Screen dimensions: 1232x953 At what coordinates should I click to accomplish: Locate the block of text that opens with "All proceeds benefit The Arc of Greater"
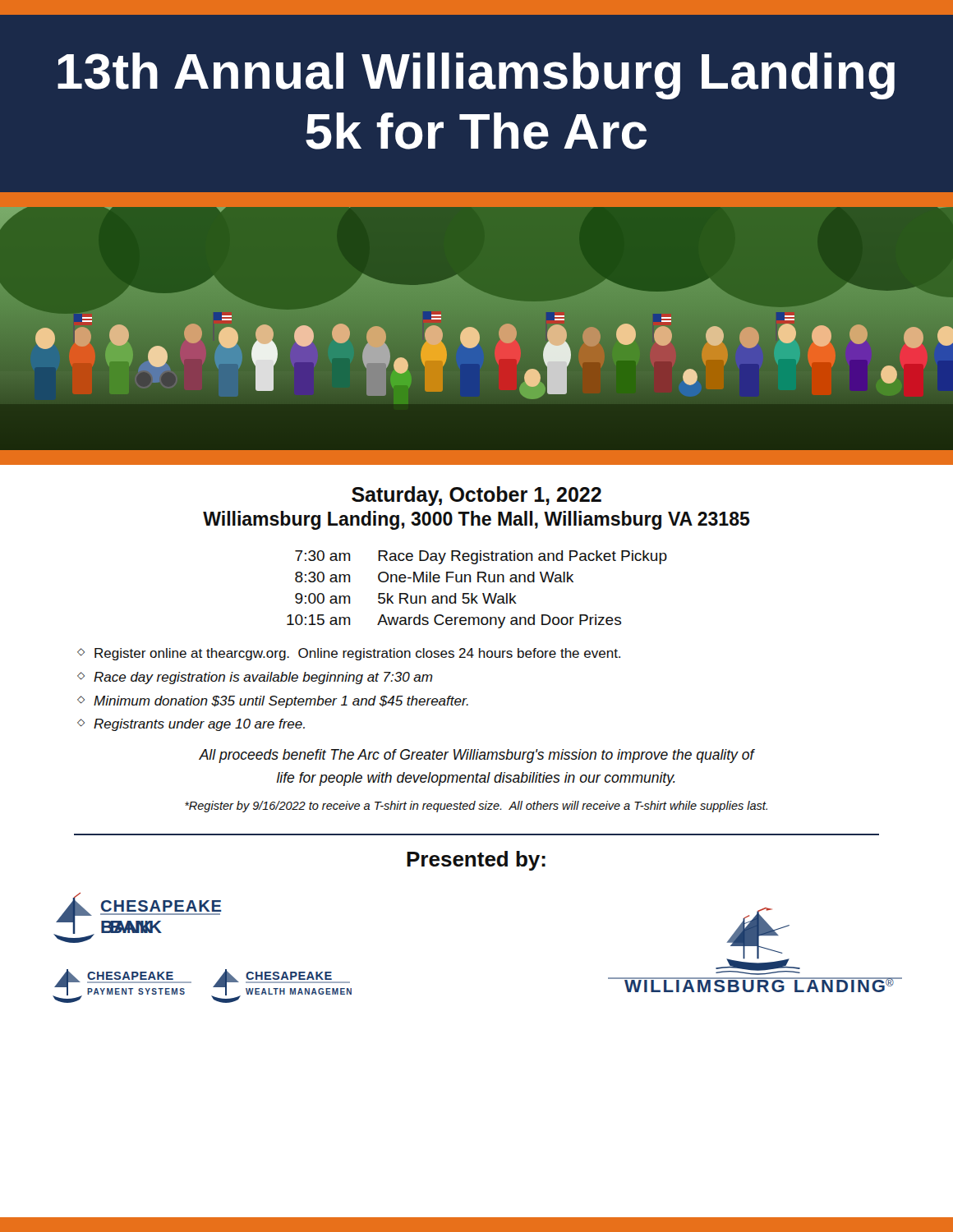point(476,766)
